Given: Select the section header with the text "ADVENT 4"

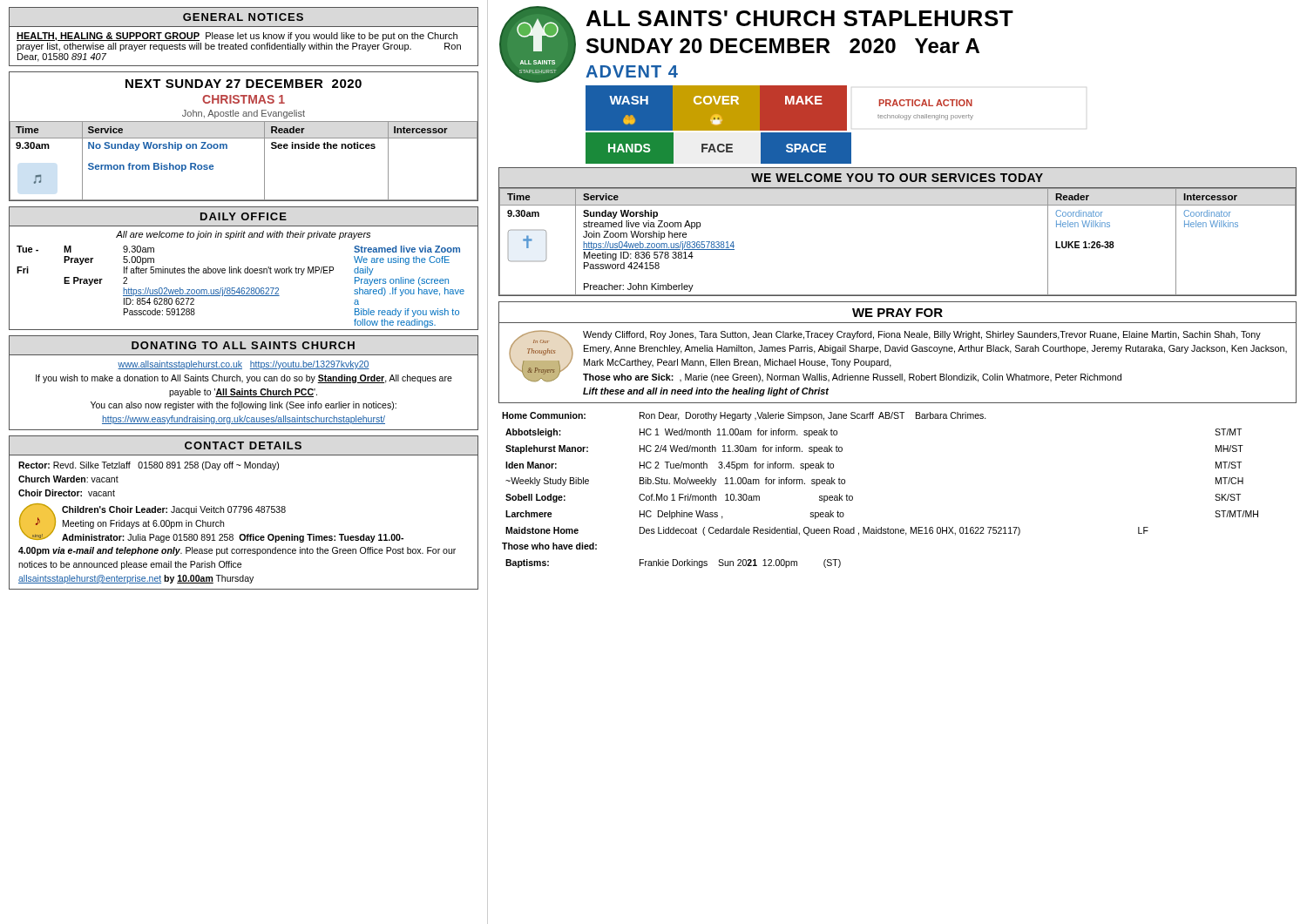Looking at the screenshot, I should tap(632, 71).
